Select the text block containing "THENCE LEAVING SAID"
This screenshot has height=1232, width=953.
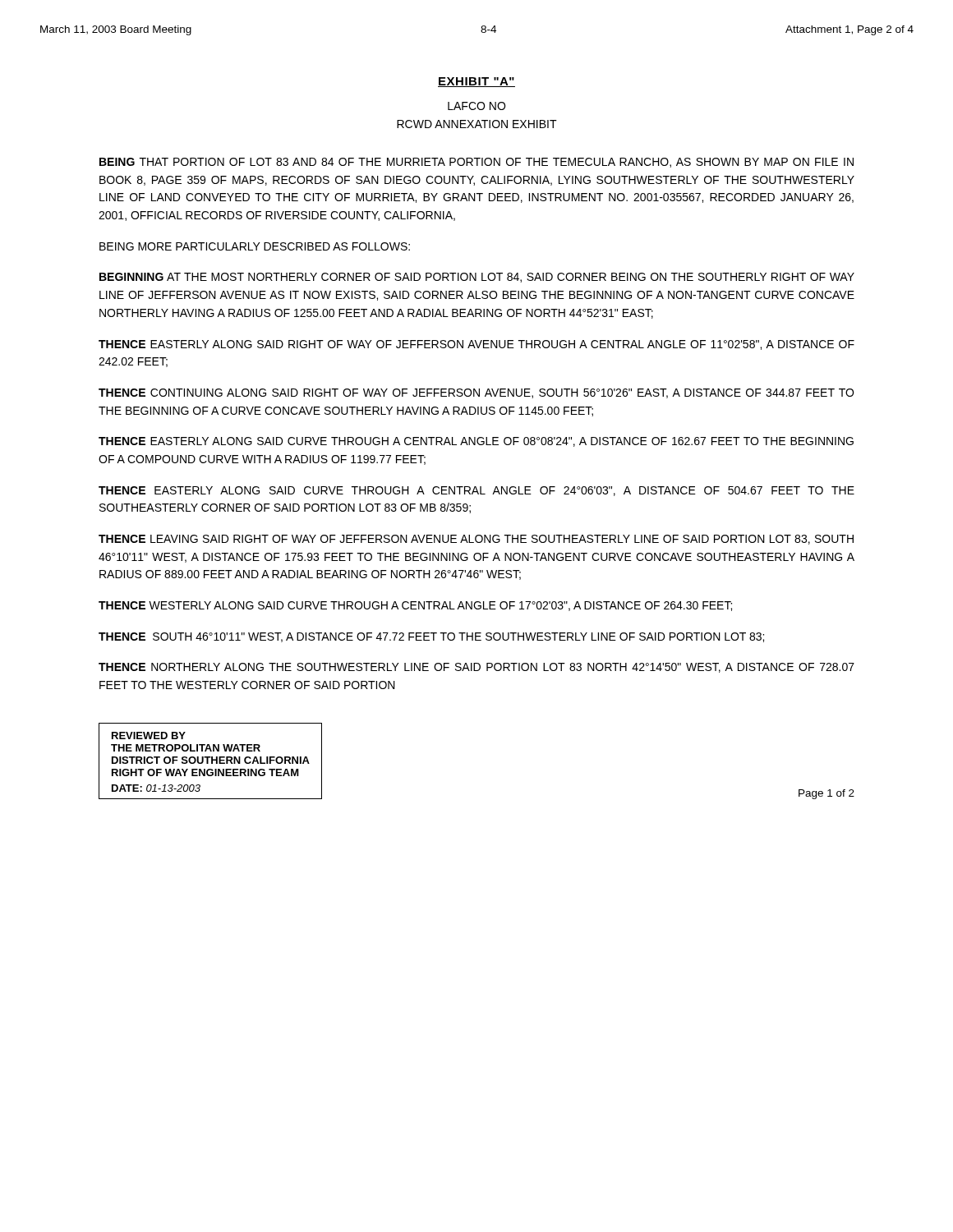[x=476, y=557]
